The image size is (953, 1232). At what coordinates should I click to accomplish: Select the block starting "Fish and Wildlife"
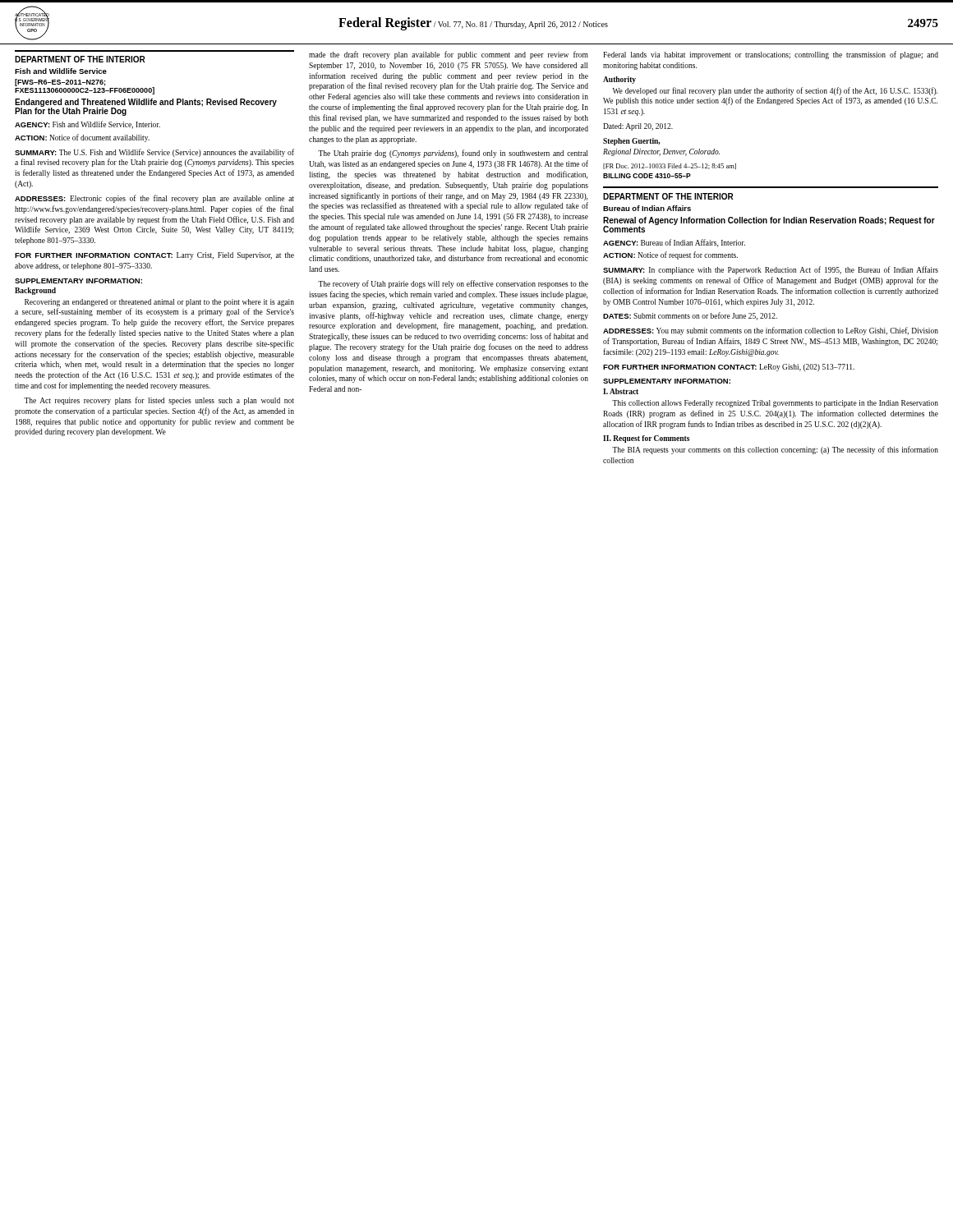coord(61,71)
